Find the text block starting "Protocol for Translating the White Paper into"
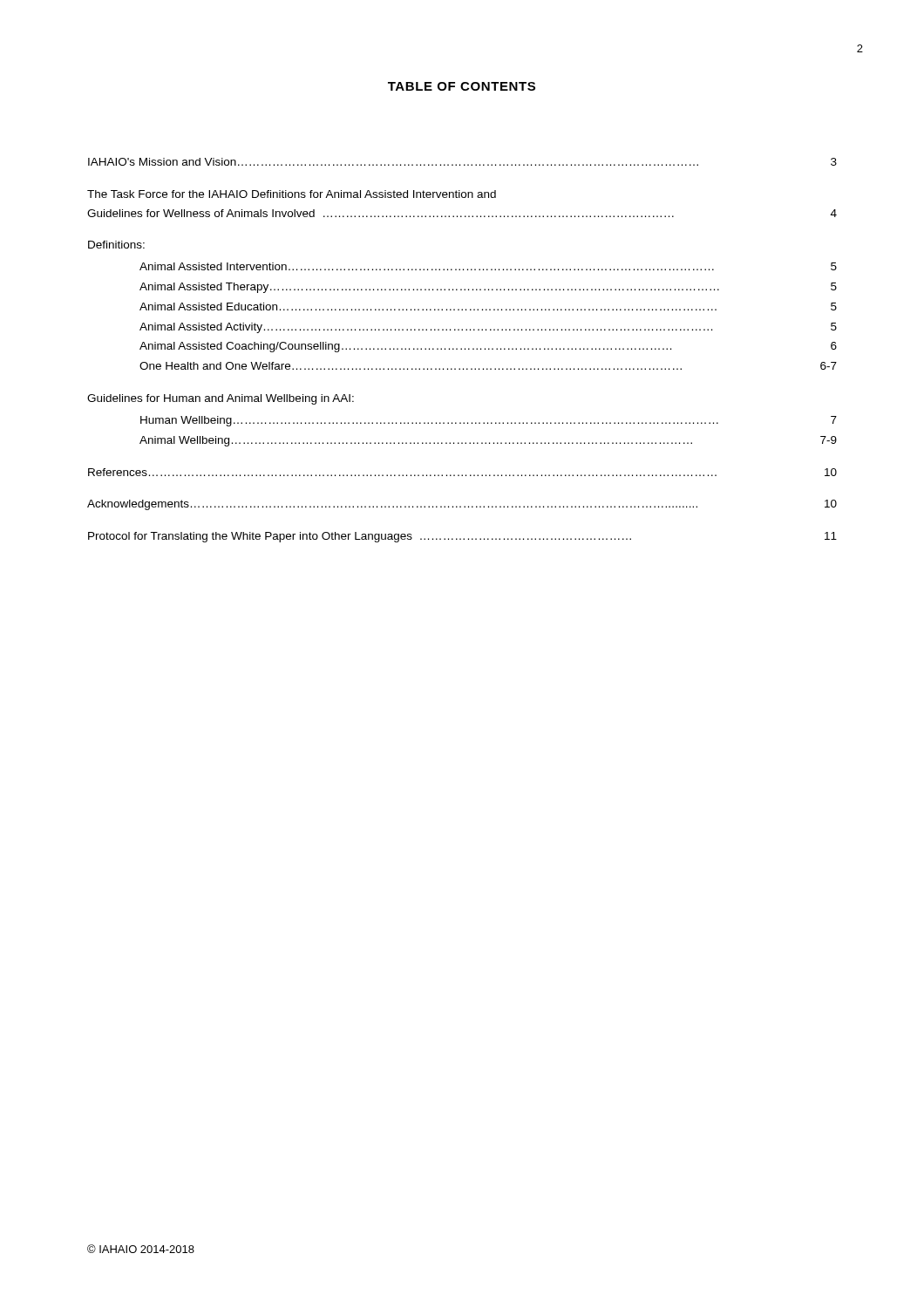This screenshot has width=924, height=1308. [x=462, y=537]
